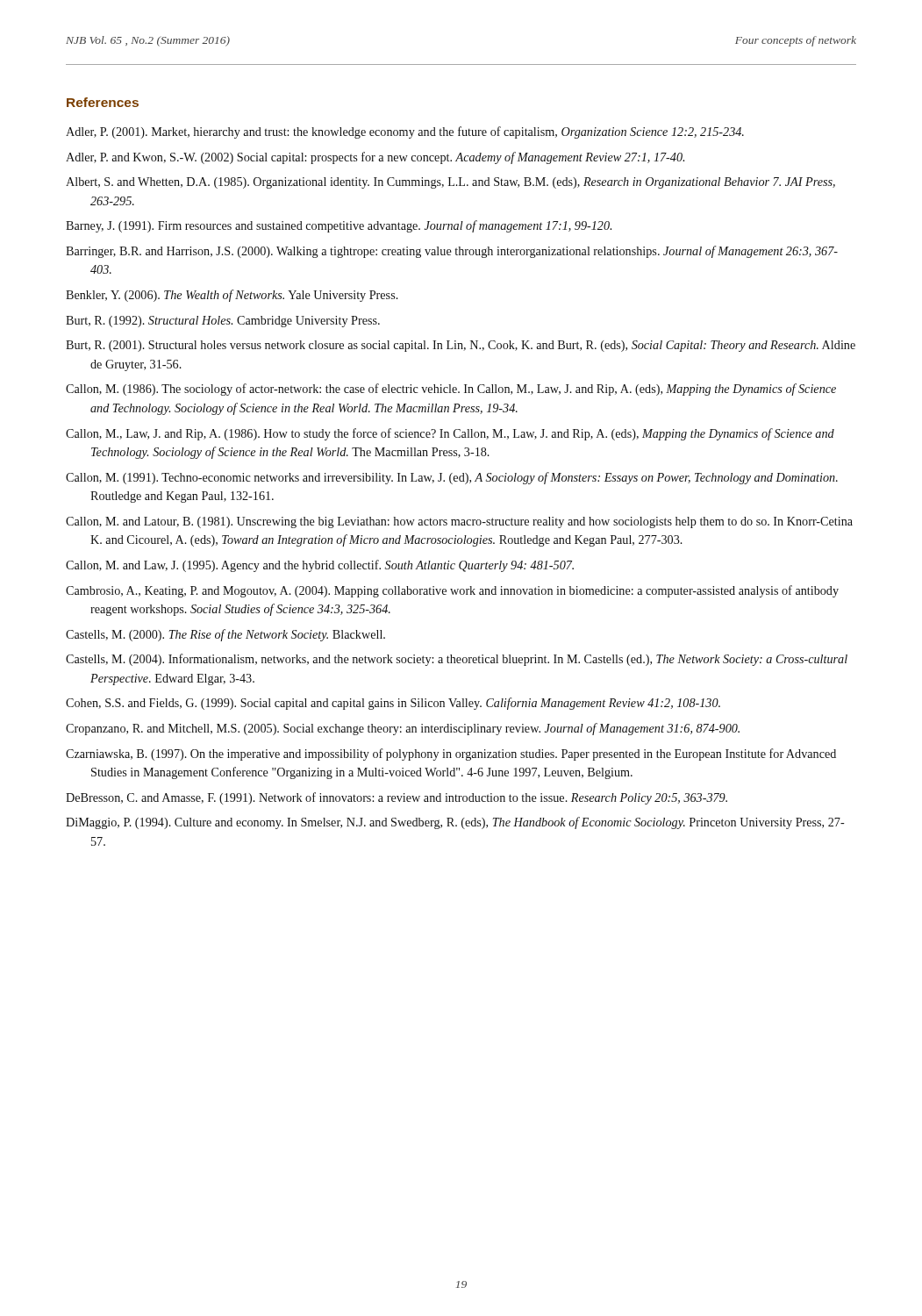Point to the element starting "Barney, J. (1991). Firm resources and sustained competitive"
This screenshot has height=1316, width=922.
tap(339, 226)
